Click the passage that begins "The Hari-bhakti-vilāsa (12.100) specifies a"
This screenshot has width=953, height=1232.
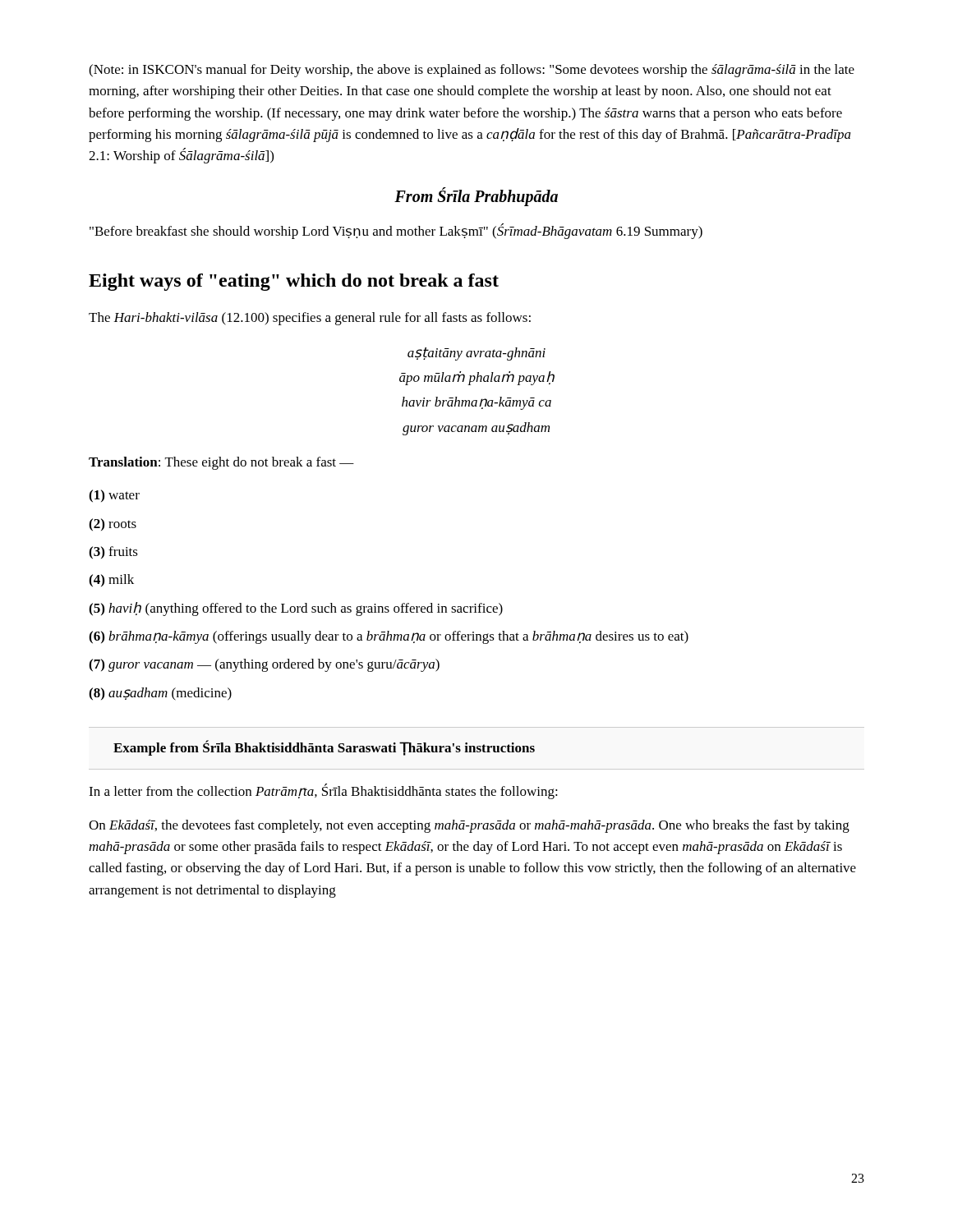tap(310, 318)
